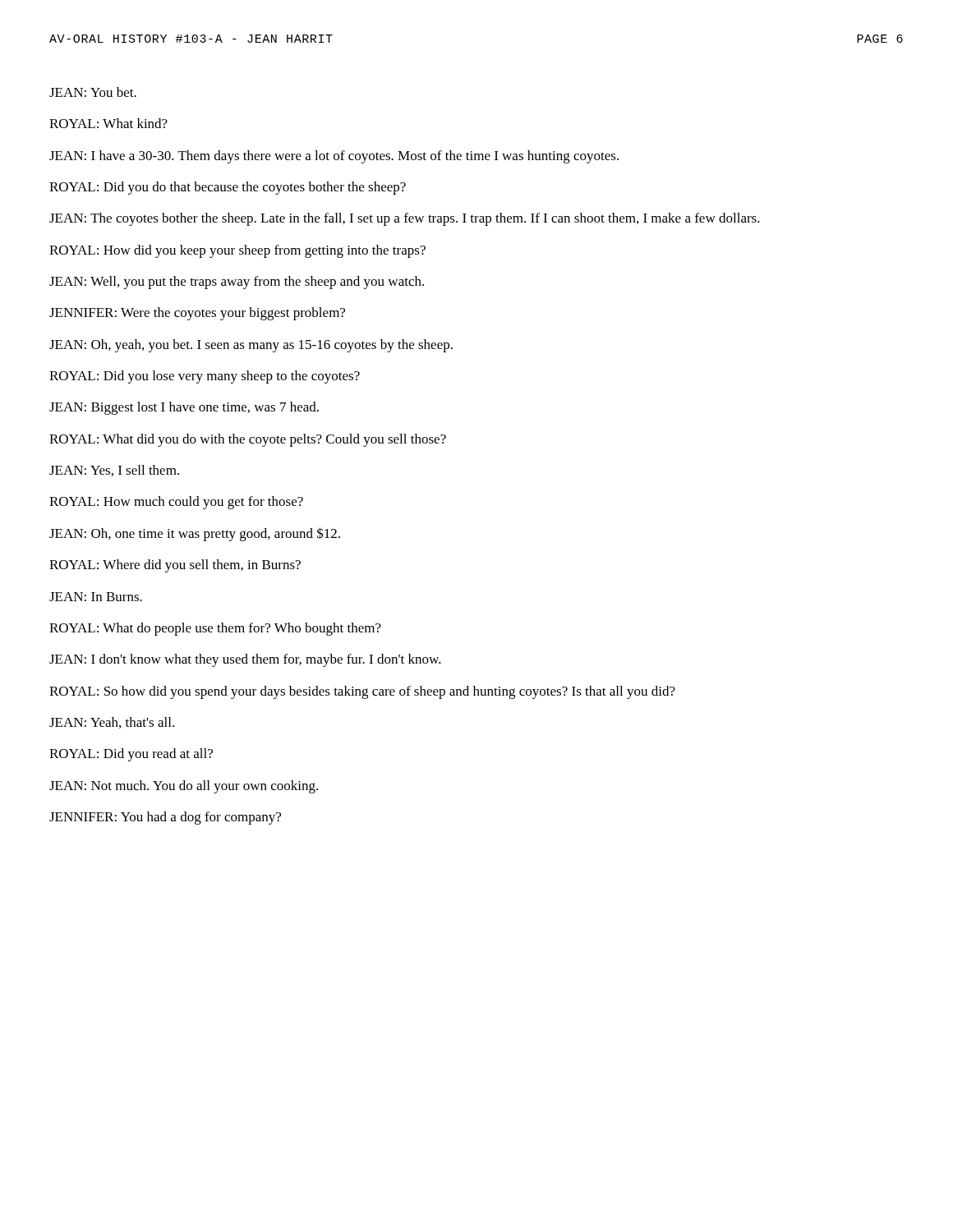Locate the text "JEAN: You bet."
Screen dimensions: 1232x953
[93, 92]
